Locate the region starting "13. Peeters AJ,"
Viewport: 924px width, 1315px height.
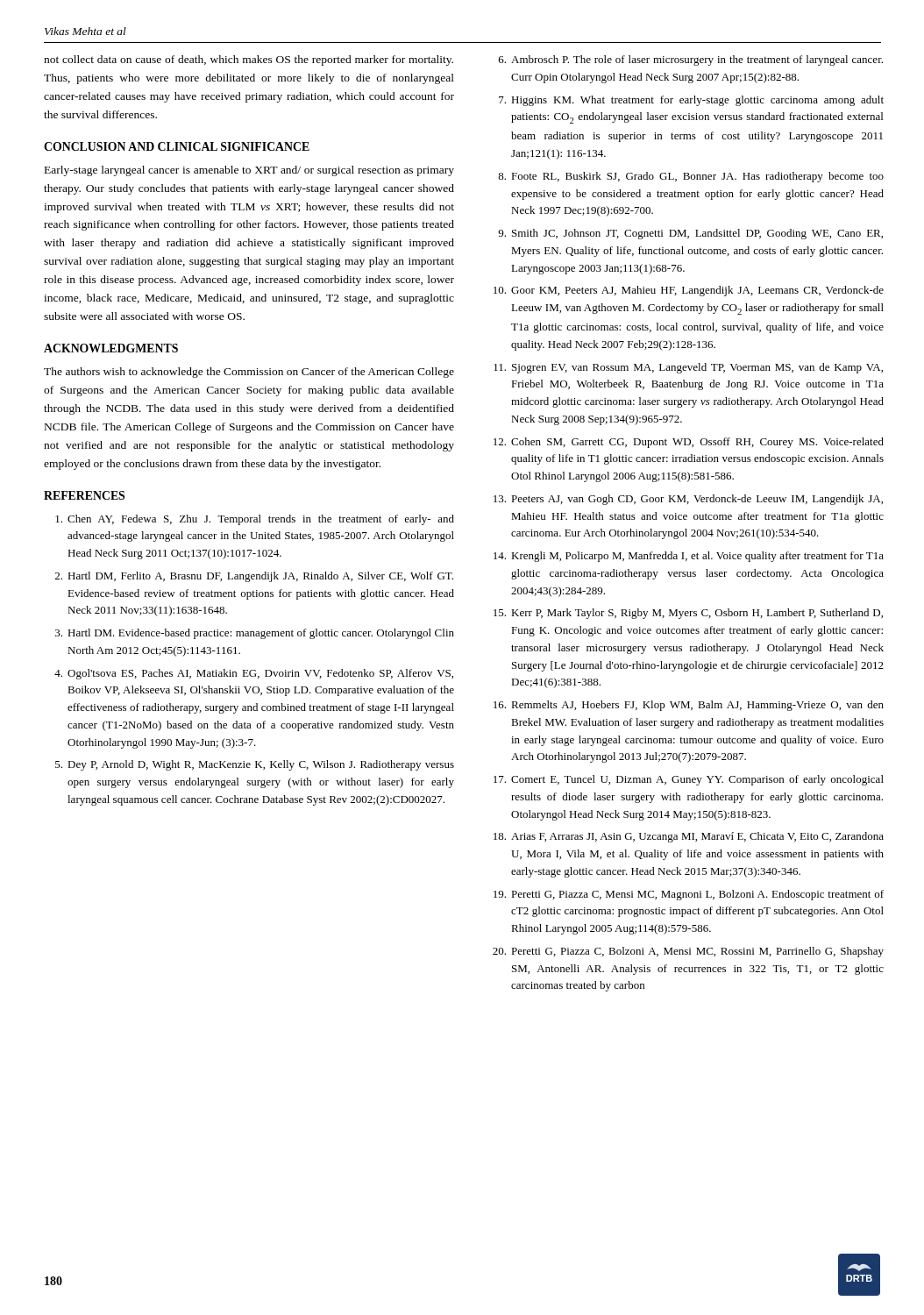[x=686, y=516]
